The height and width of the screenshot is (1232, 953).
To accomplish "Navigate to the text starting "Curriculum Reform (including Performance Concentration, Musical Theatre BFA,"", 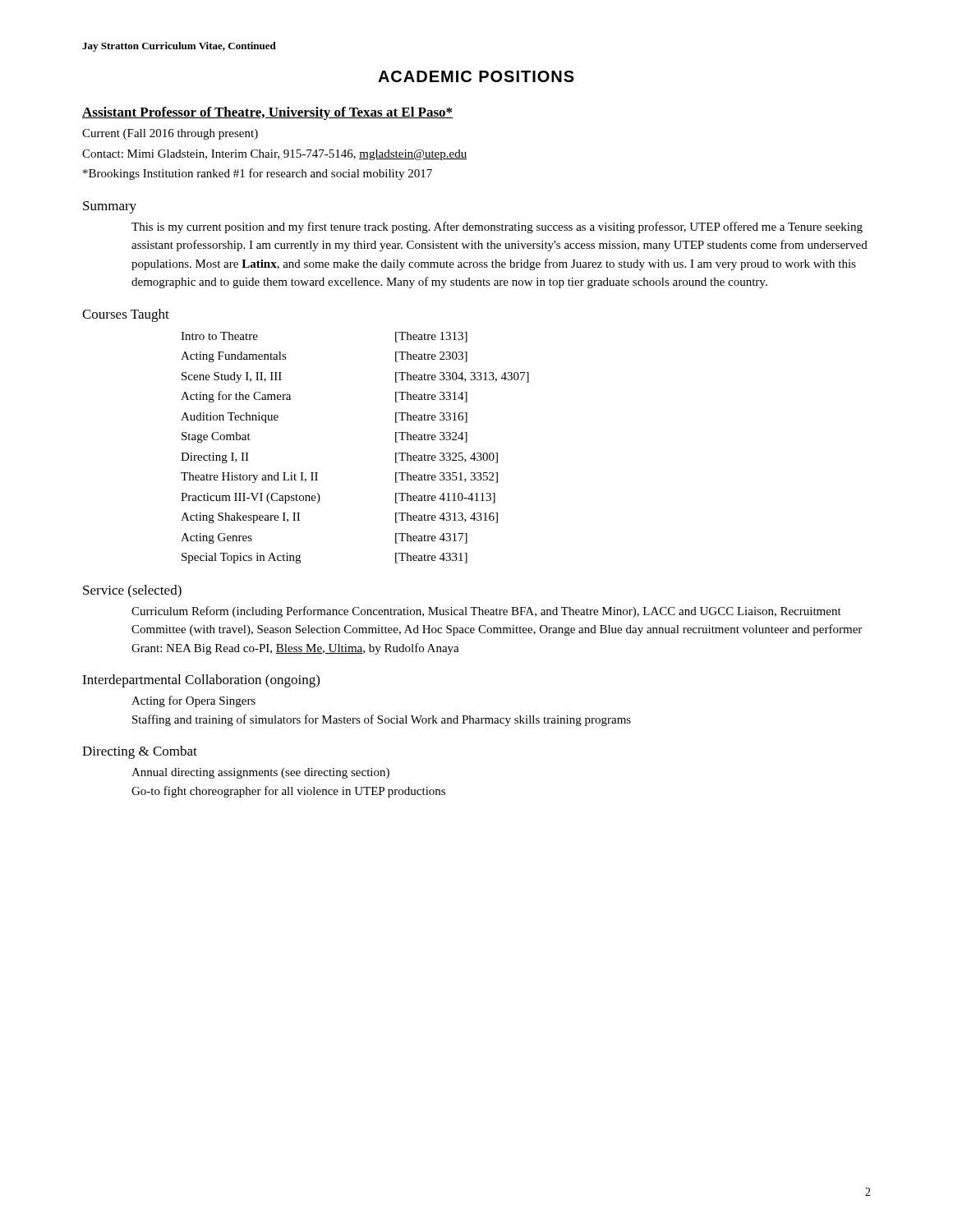I will pos(497,629).
